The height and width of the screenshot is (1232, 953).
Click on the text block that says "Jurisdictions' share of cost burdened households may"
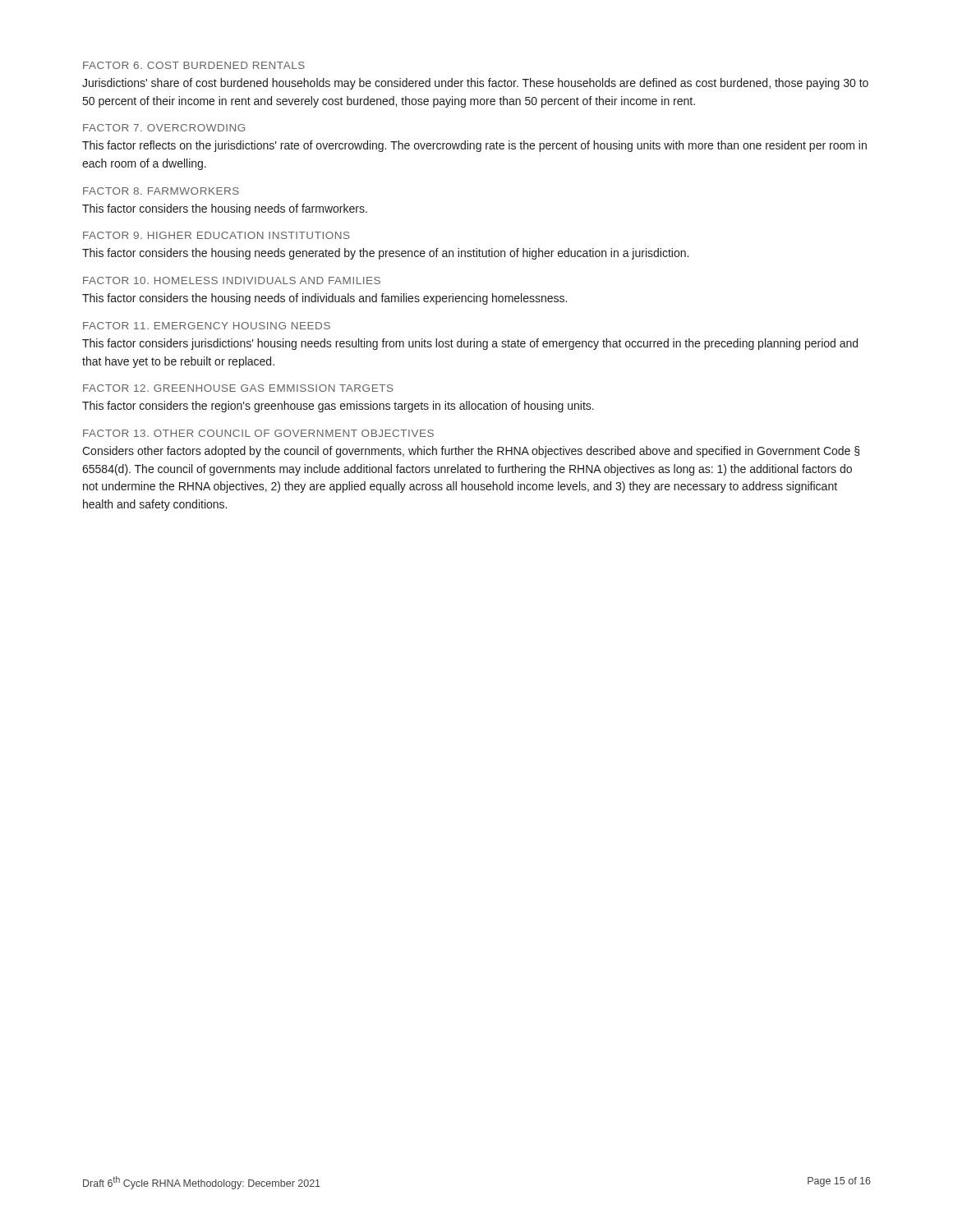pos(475,92)
